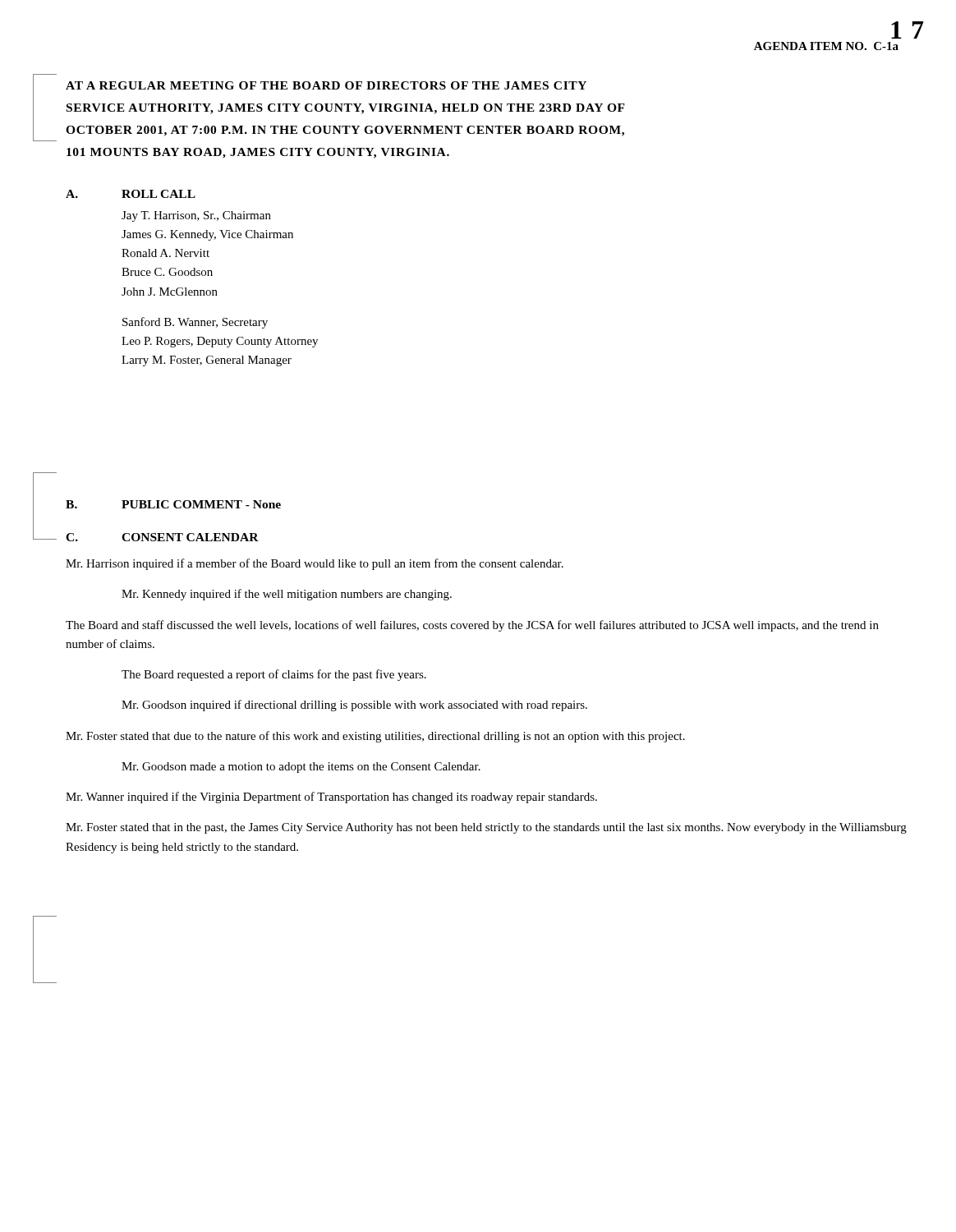Locate the block of text that opens with "Mr. Wanner inquired if the Virginia Department"
Viewport: 956px width, 1232px height.
click(x=332, y=797)
